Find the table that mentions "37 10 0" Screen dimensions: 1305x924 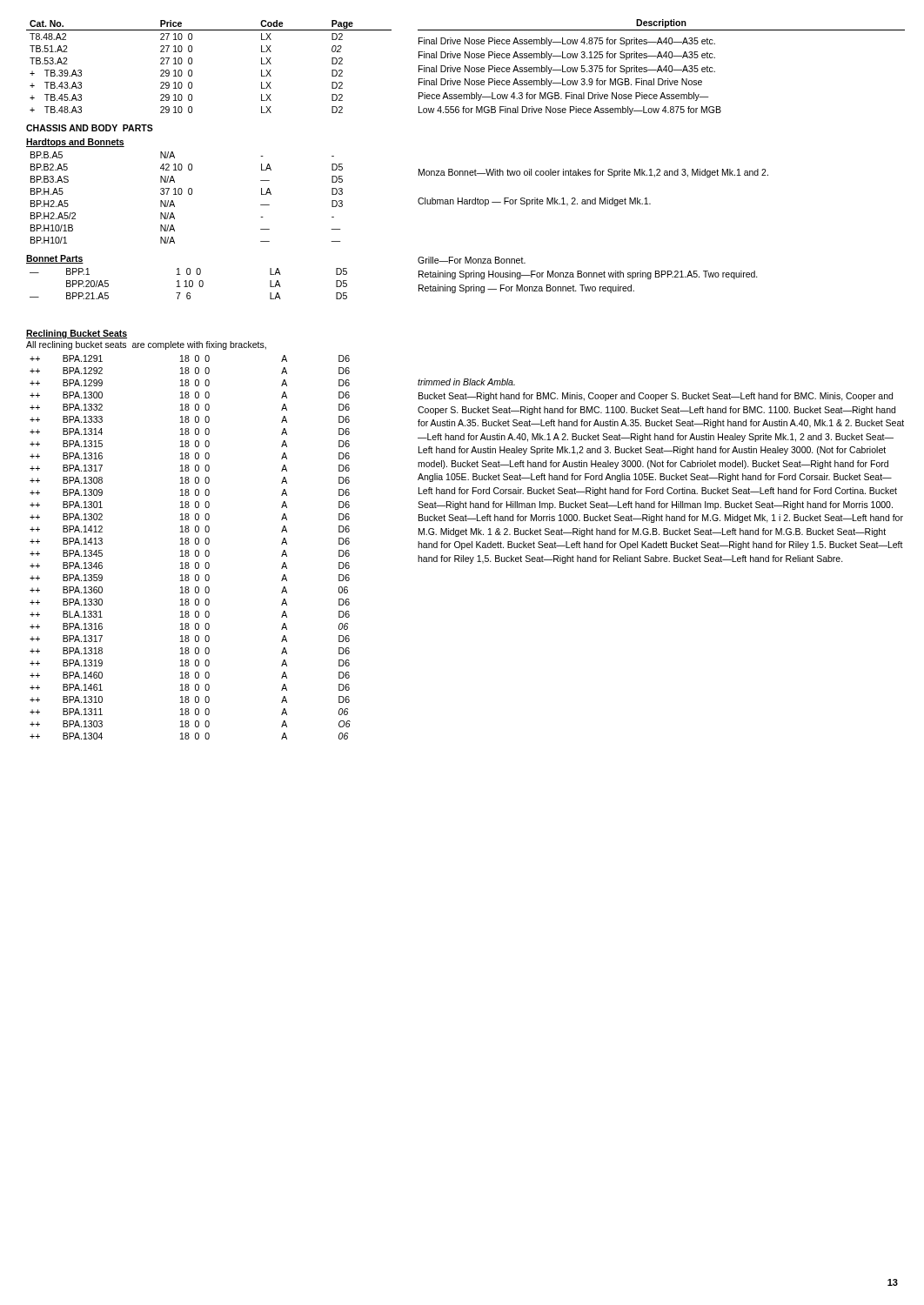pyautogui.click(x=209, y=198)
